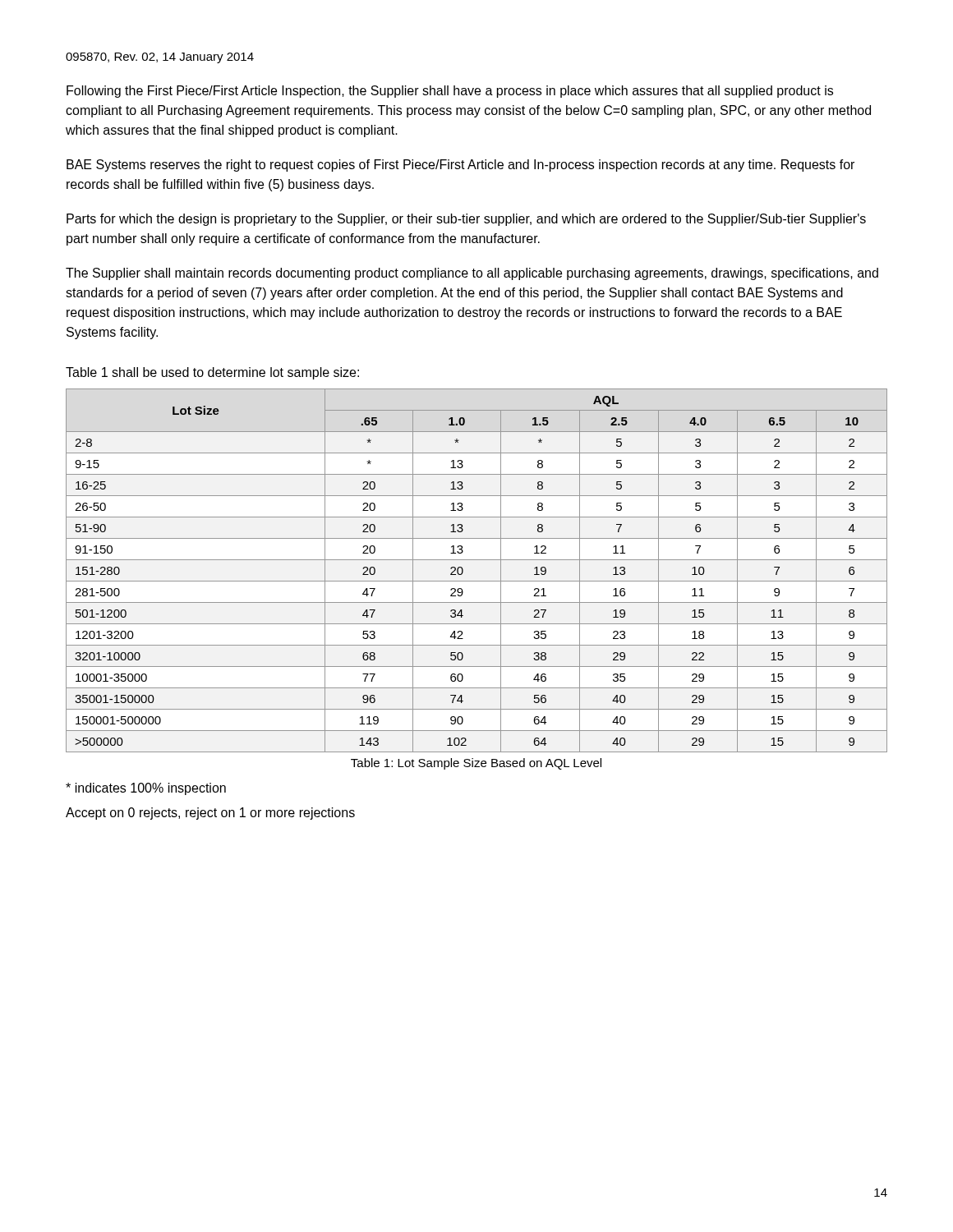Image resolution: width=953 pixels, height=1232 pixels.
Task: Point to the block beginning "The Supplier shall maintain records documenting"
Action: pyautogui.click(x=472, y=303)
